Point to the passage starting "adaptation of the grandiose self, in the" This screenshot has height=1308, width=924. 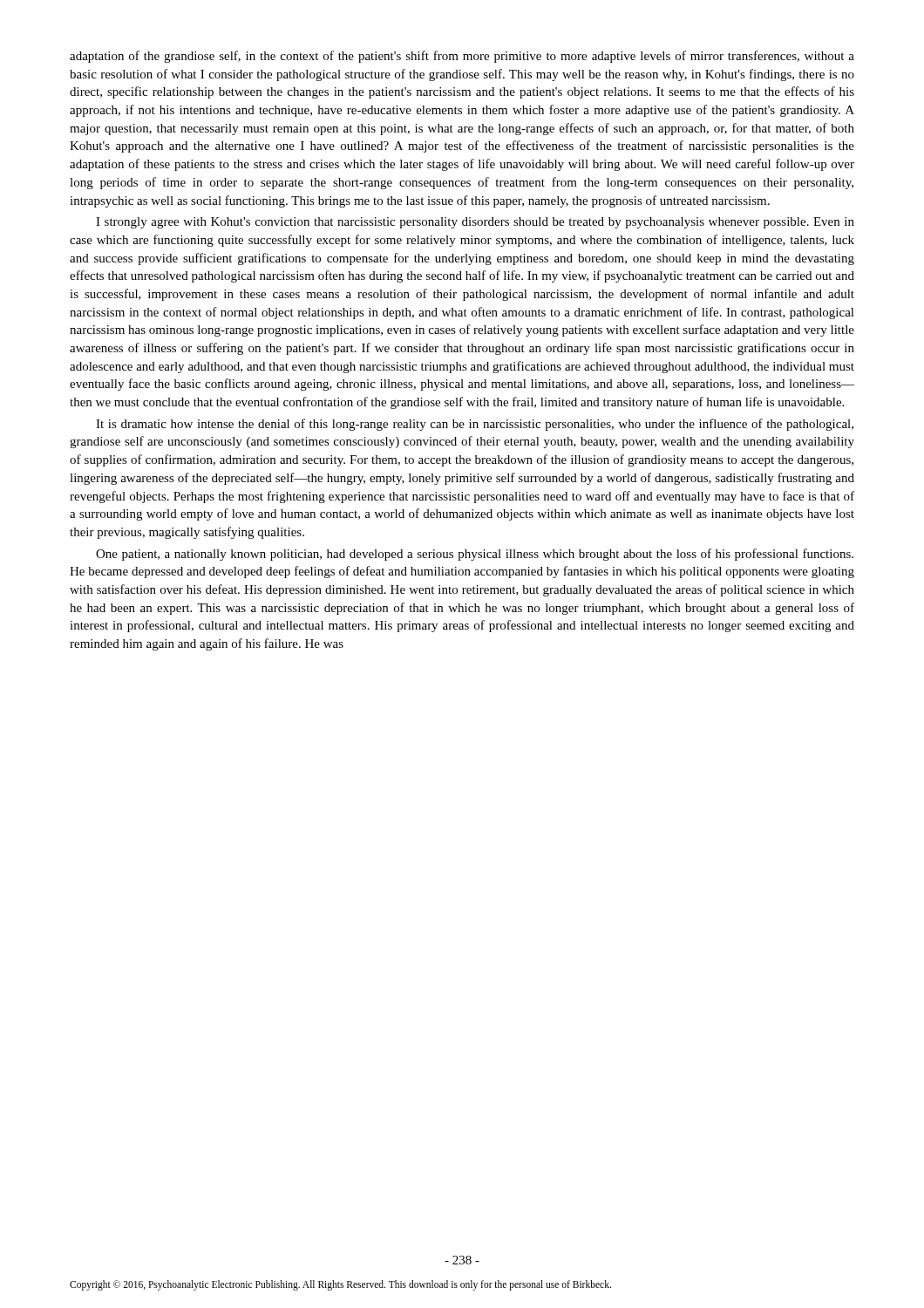(462, 128)
